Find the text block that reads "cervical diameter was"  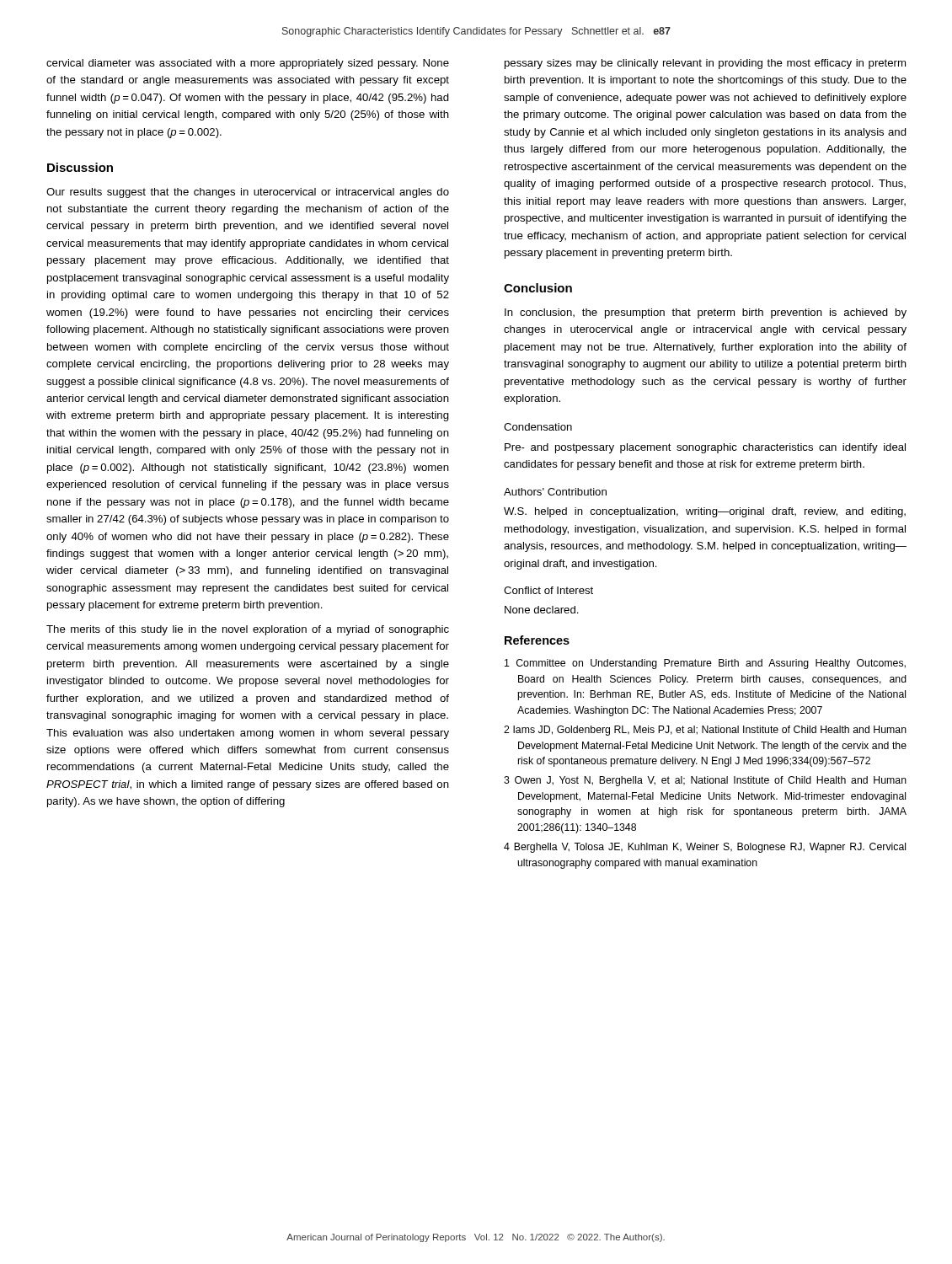(248, 97)
